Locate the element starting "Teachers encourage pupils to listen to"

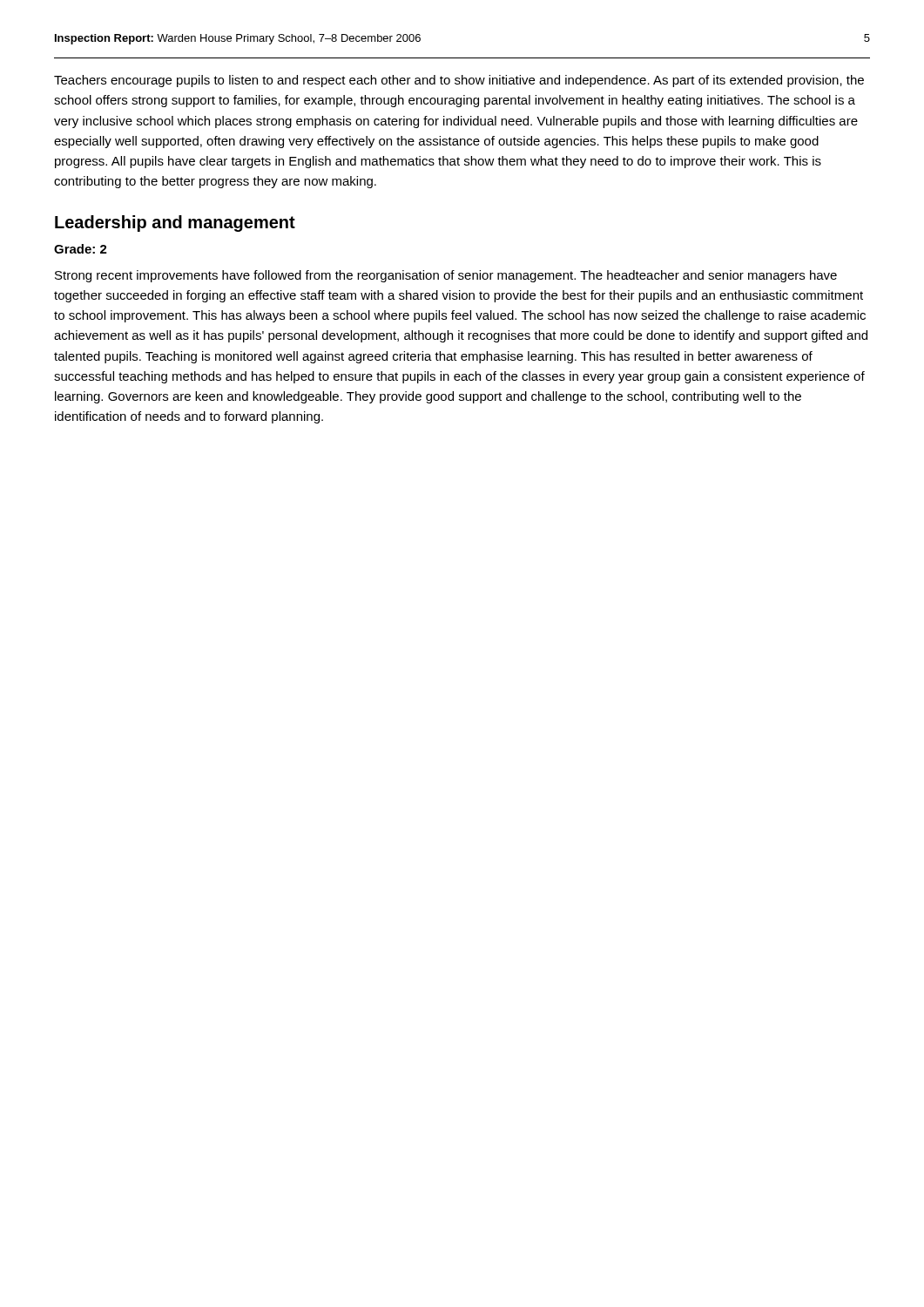pos(459,130)
